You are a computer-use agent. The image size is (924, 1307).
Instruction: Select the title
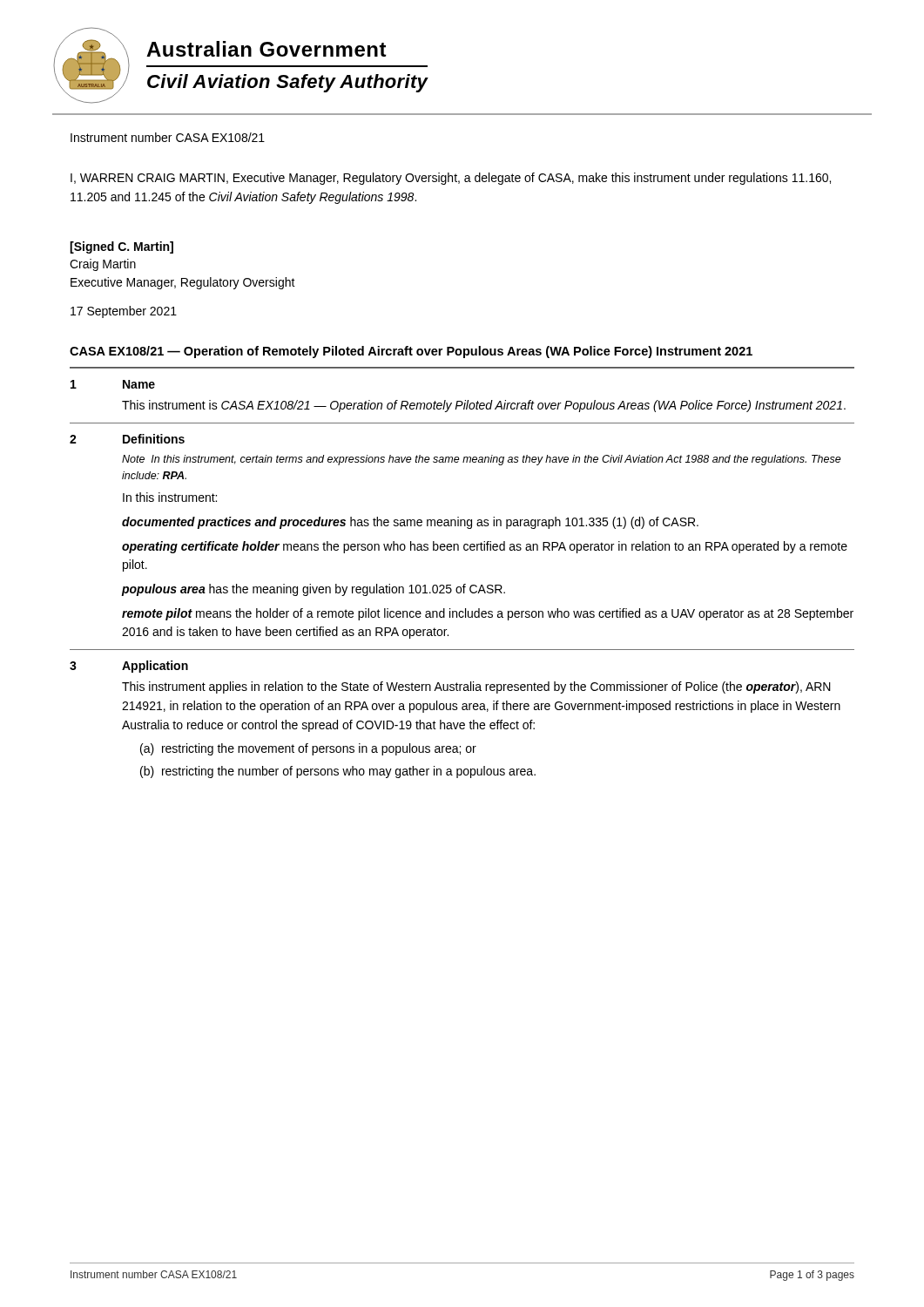462,352
